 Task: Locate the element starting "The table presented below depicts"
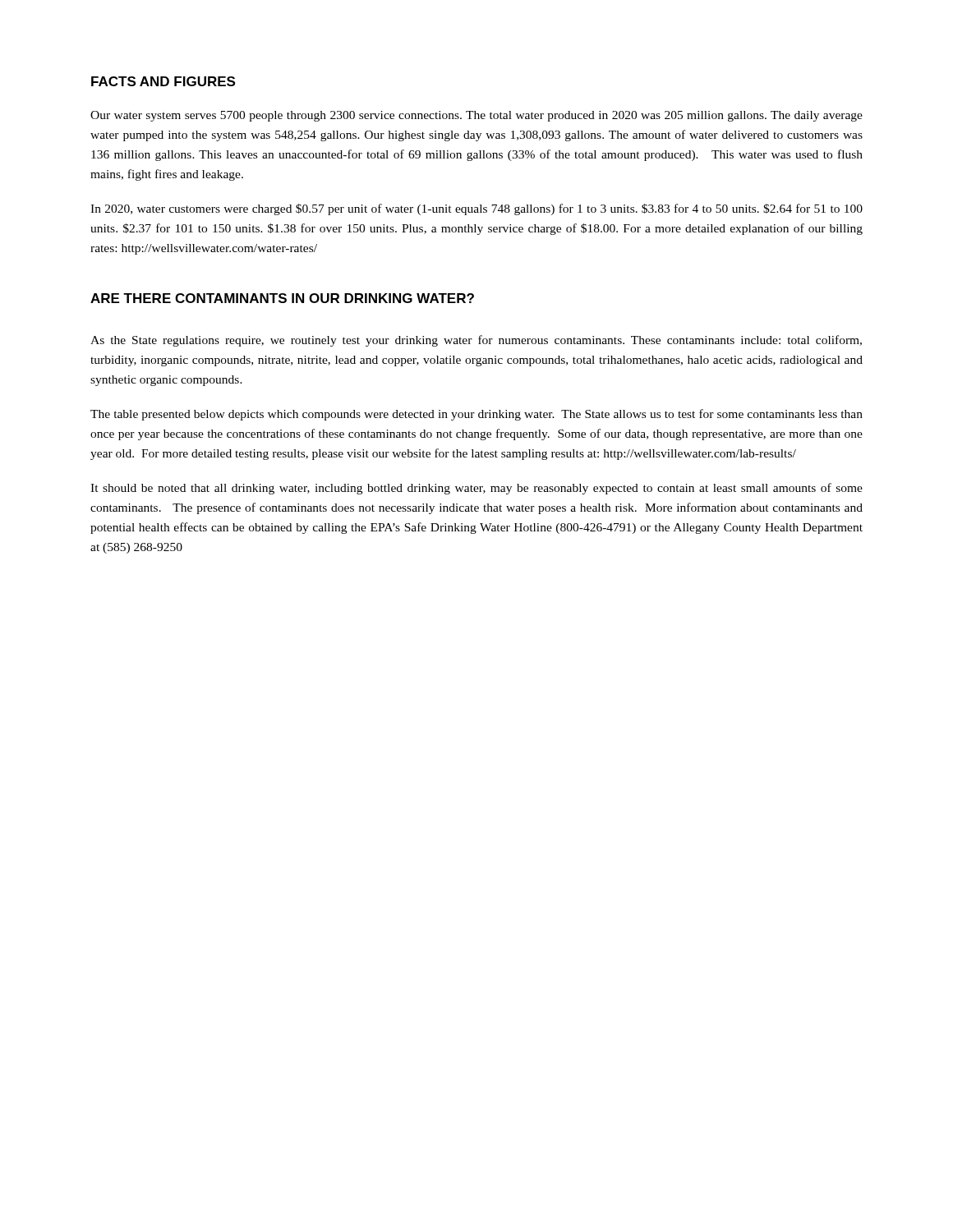pos(476,433)
